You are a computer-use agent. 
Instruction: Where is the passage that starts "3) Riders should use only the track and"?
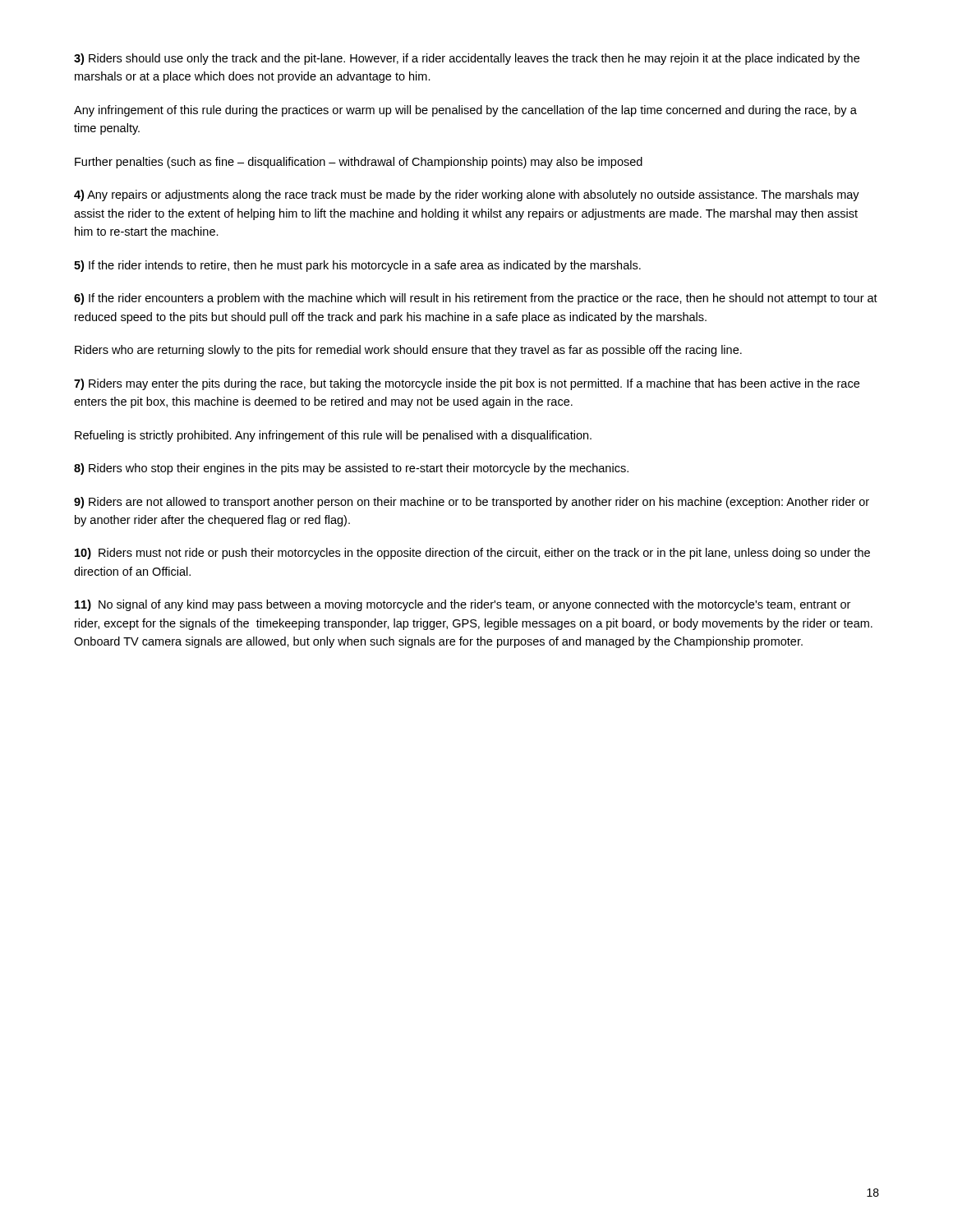click(467, 68)
